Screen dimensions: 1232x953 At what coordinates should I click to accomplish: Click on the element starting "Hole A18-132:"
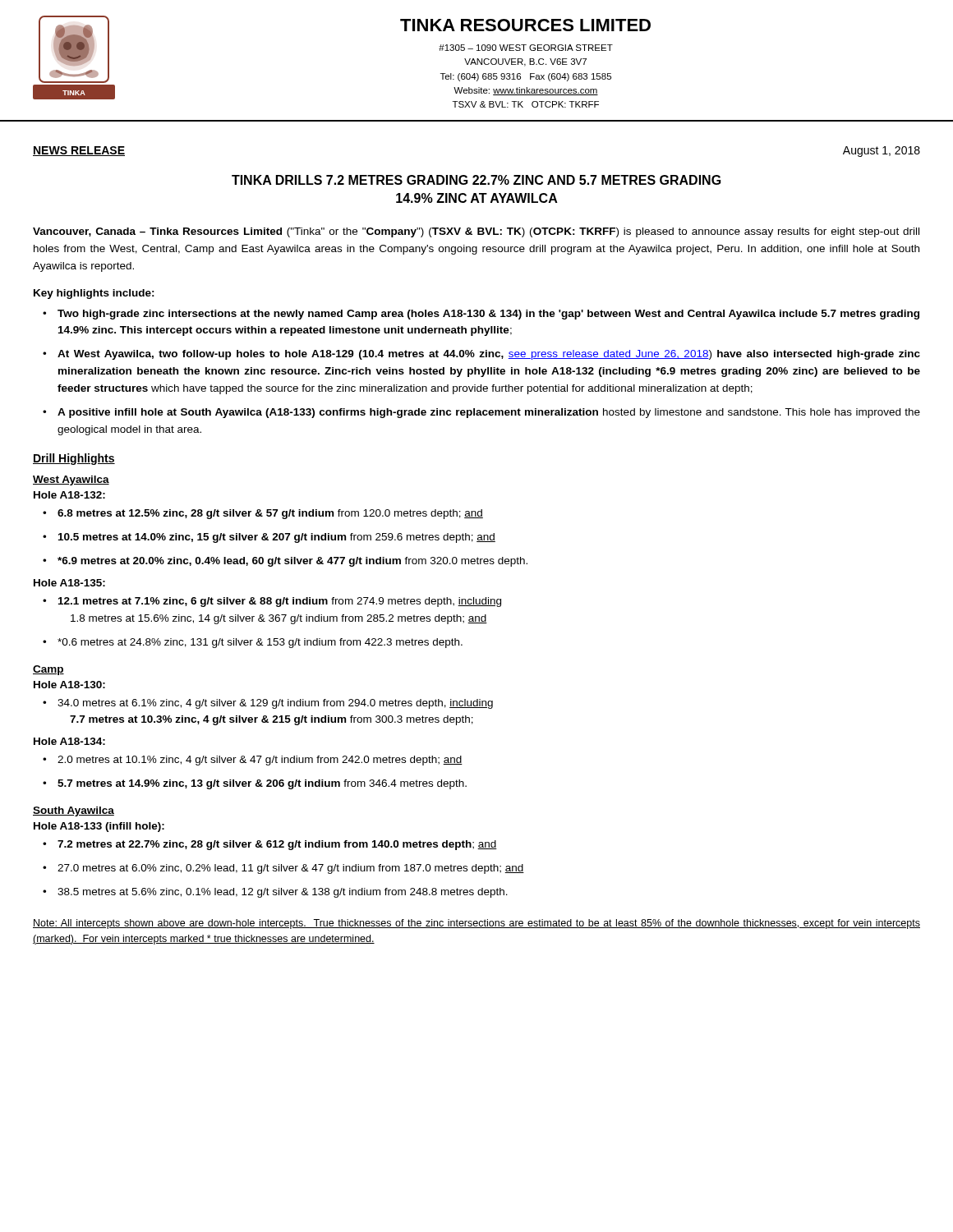click(69, 495)
